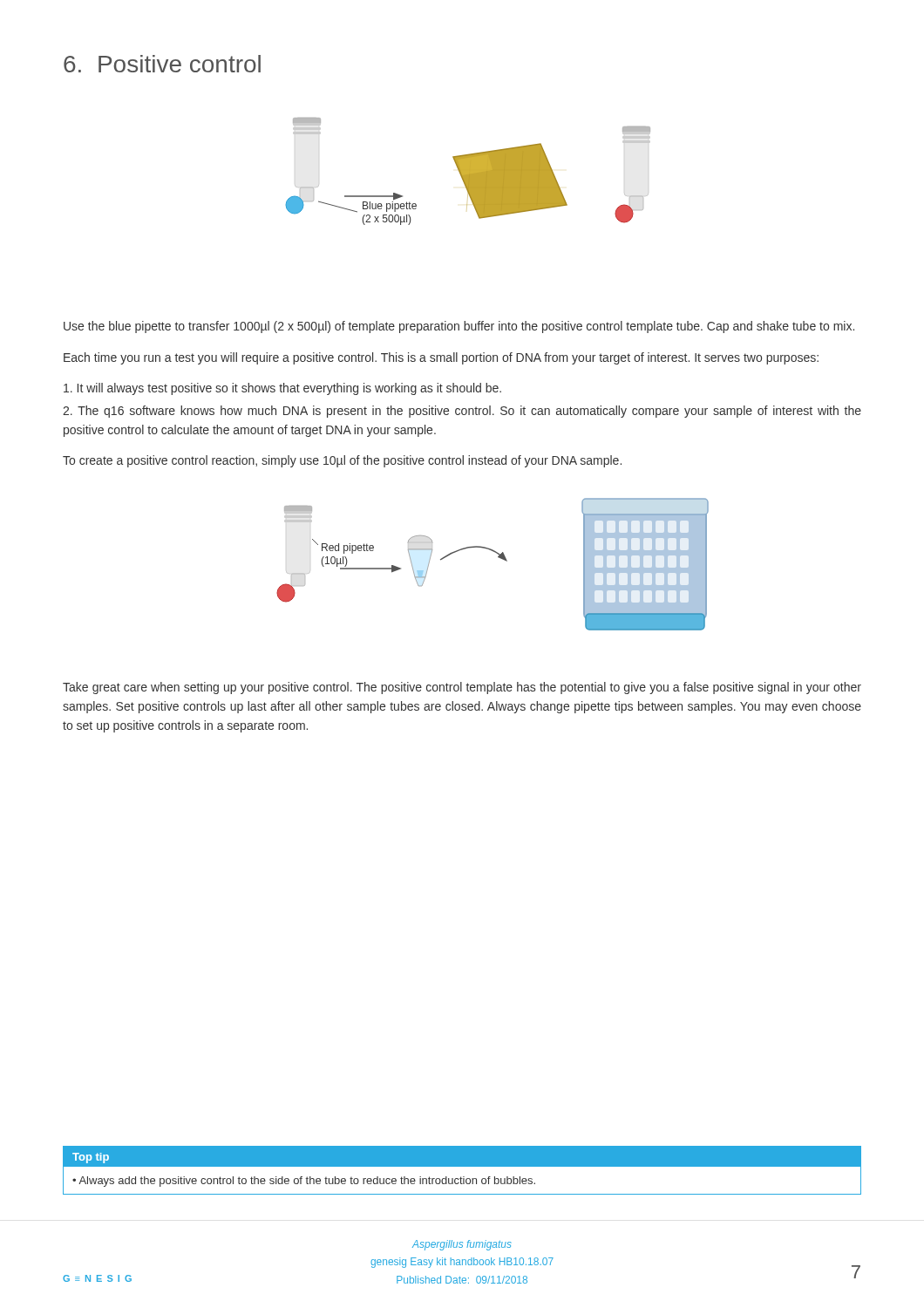Where is the passage that starts "2. The q16 software knows how much DNA"?

[462, 420]
